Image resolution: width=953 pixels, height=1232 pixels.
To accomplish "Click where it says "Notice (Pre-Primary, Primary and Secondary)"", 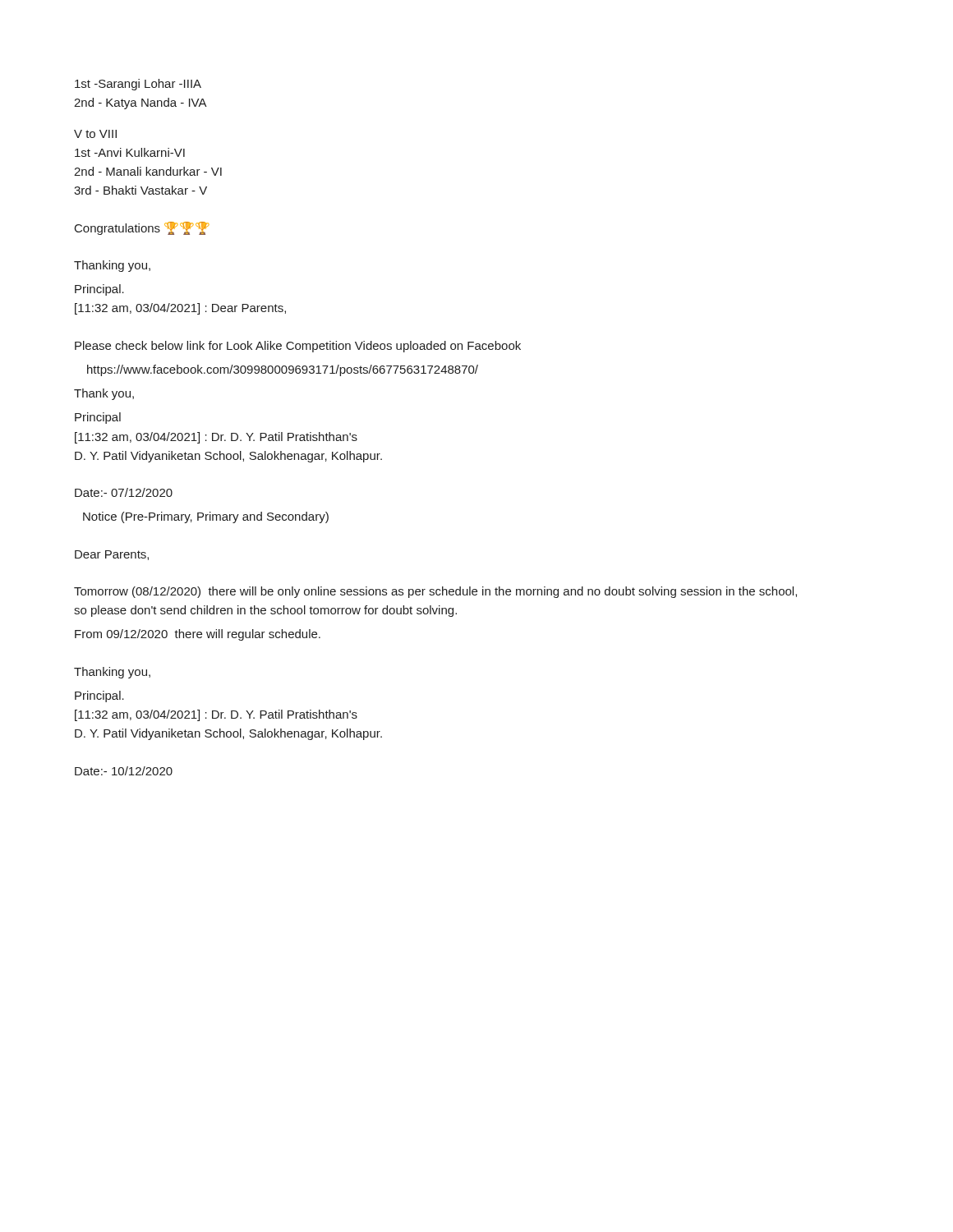I will coord(206,516).
